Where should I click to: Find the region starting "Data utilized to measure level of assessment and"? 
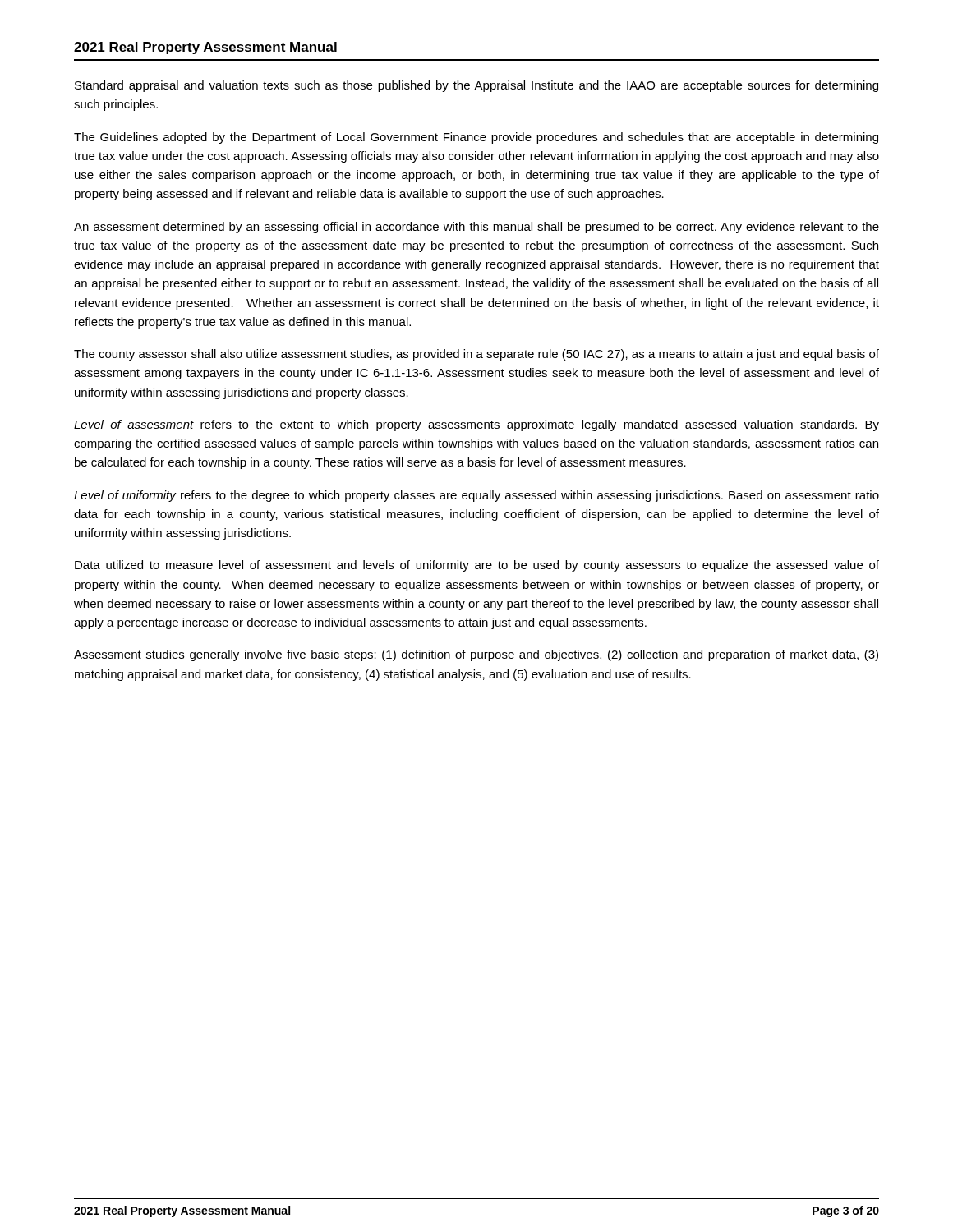point(476,594)
